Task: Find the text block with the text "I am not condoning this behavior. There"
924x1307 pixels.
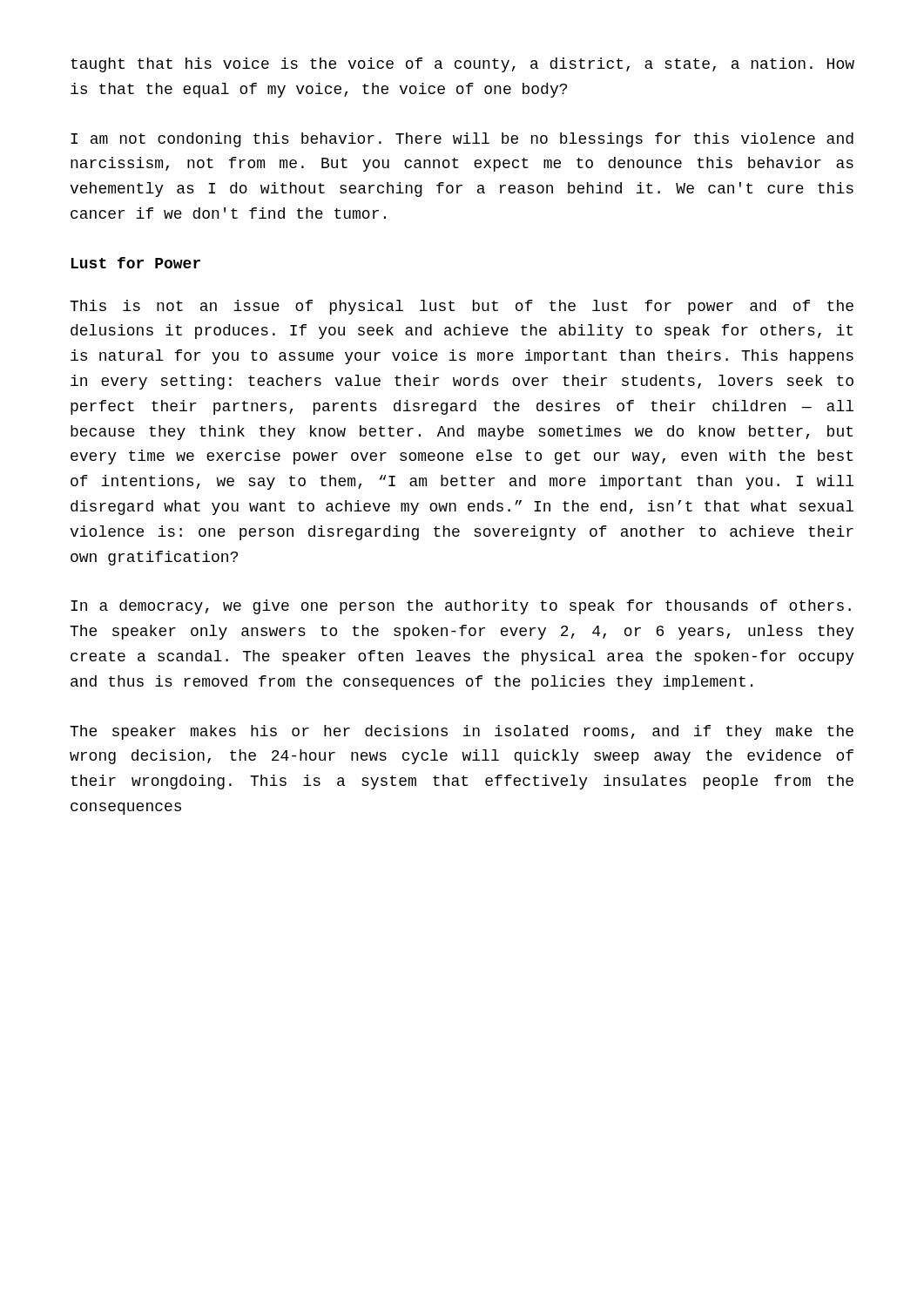Action: click(462, 177)
